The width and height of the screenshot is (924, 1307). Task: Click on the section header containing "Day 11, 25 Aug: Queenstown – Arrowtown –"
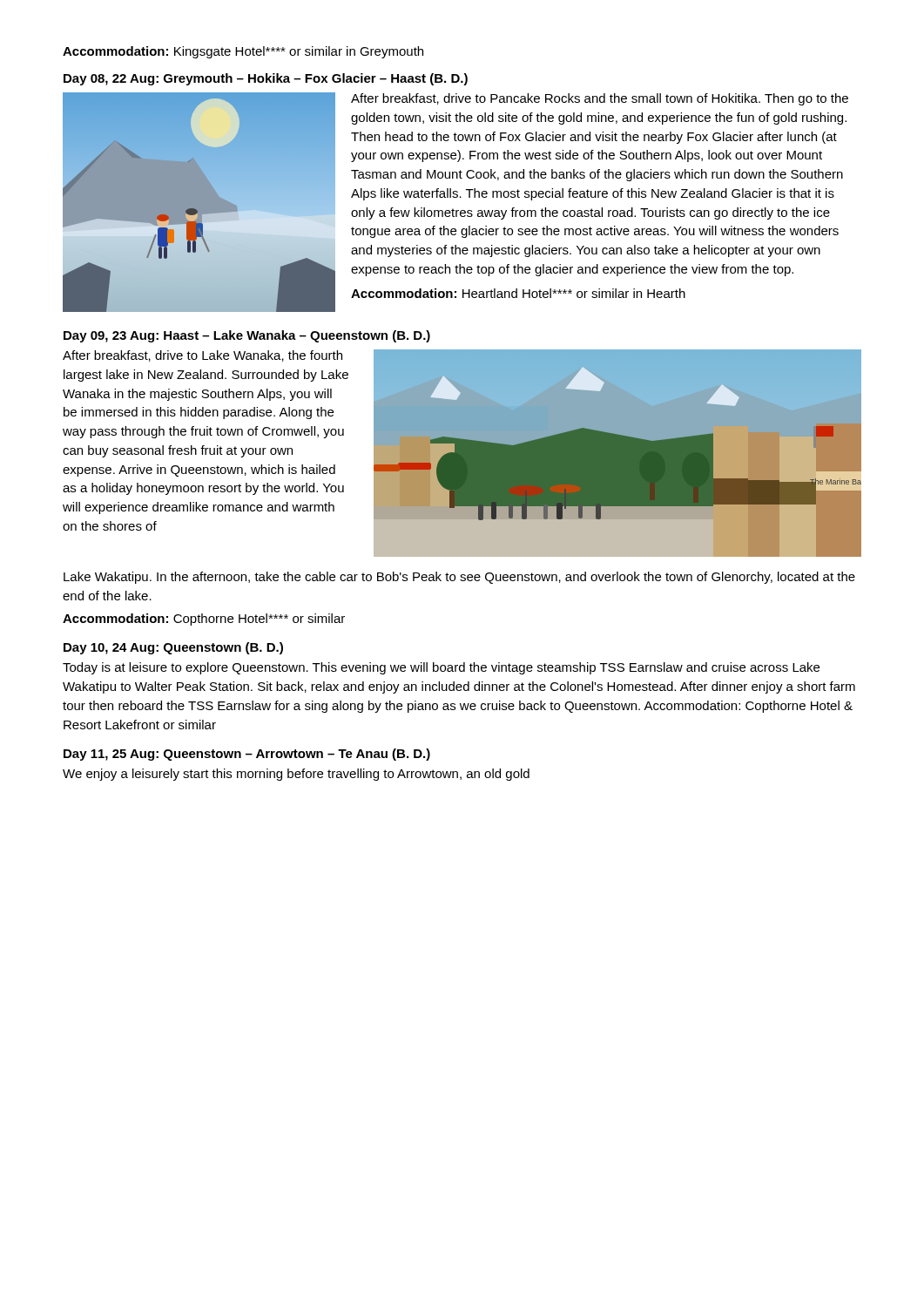(x=247, y=753)
